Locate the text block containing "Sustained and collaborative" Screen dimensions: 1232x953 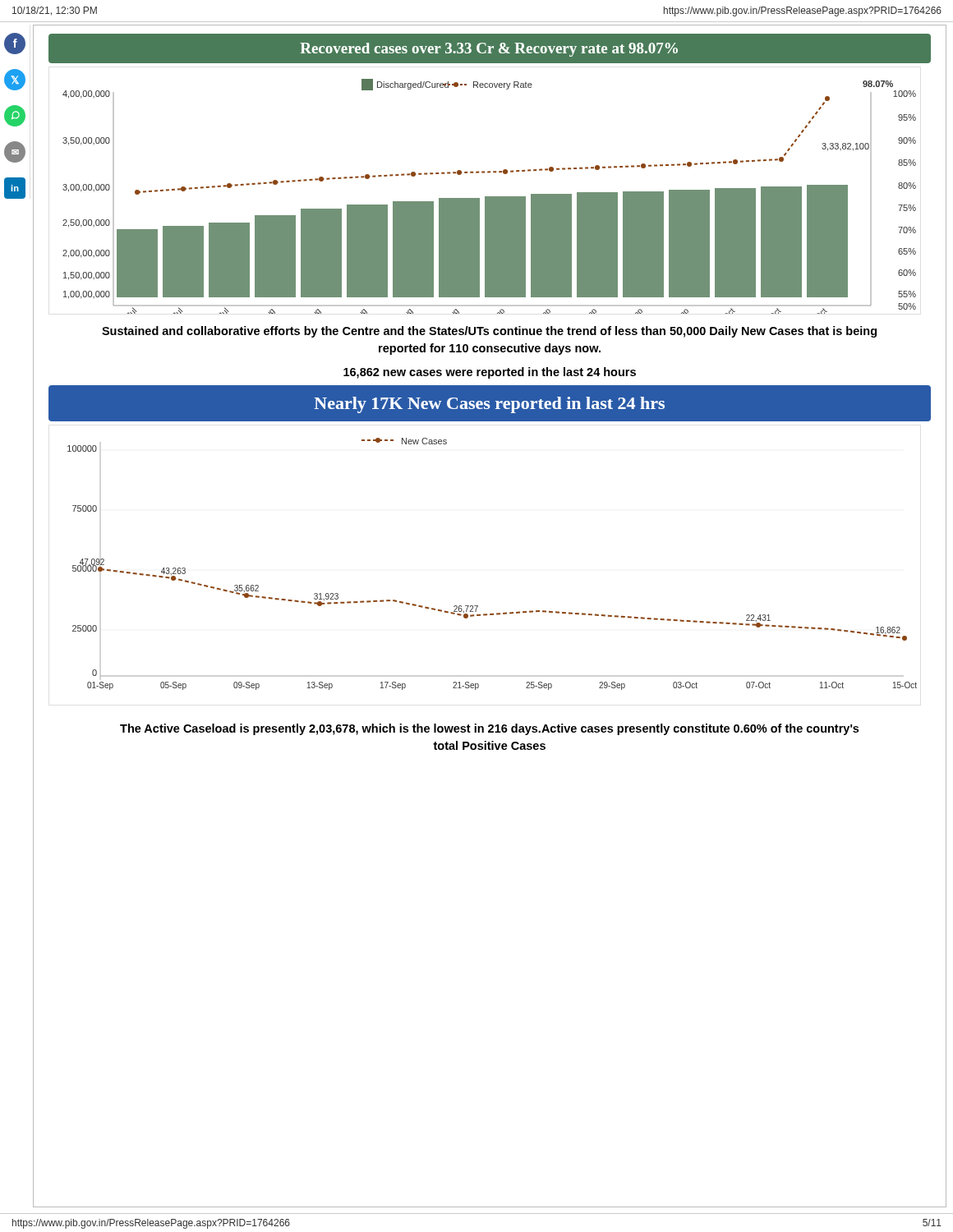(x=490, y=340)
